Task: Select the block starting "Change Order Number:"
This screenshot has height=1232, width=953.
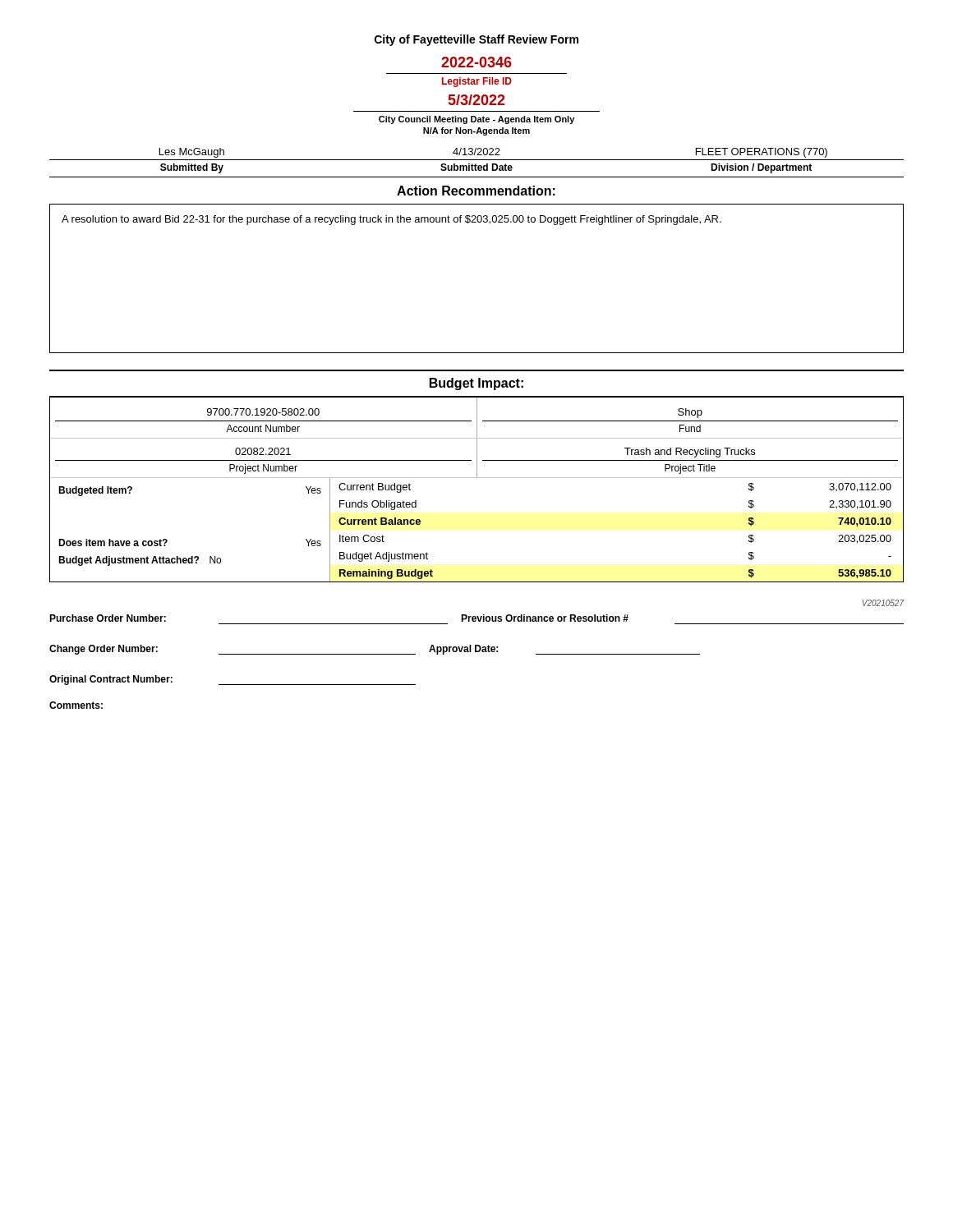Action: pyautogui.click(x=375, y=647)
